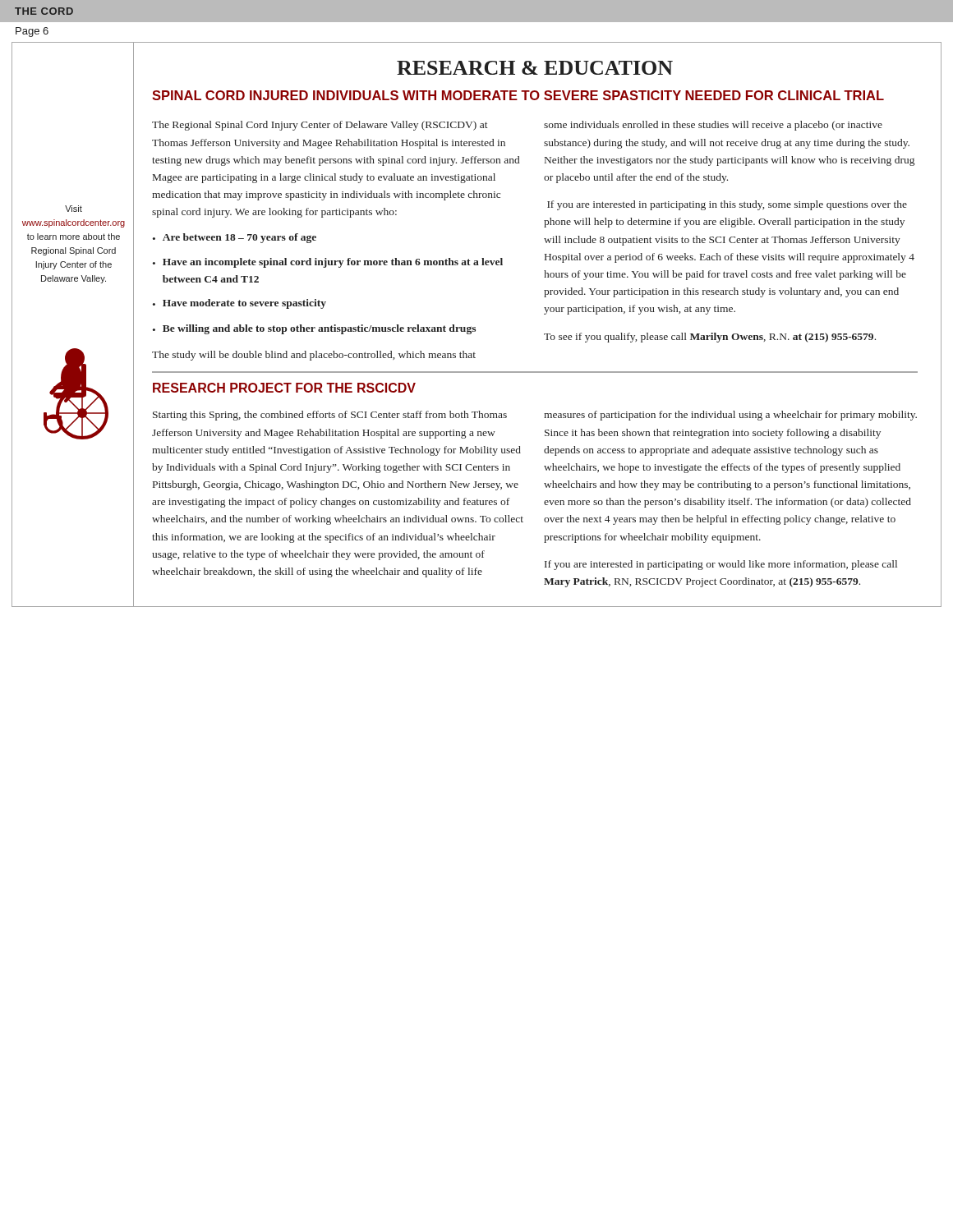
Task: Point to "• Have moderate to severe spasticity"
Action: click(x=239, y=305)
